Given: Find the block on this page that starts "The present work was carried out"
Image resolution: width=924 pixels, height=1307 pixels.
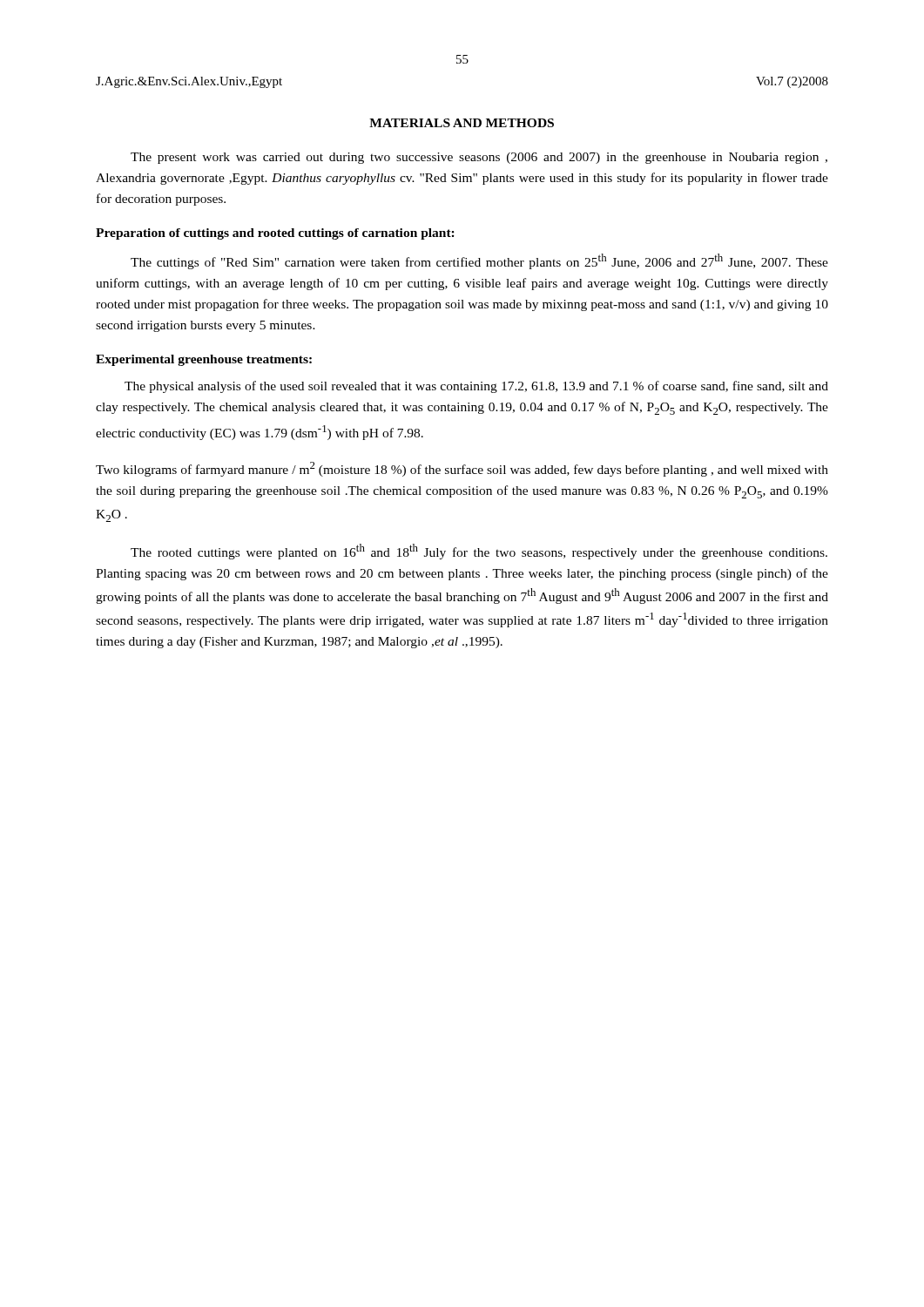Looking at the screenshot, I should point(462,177).
